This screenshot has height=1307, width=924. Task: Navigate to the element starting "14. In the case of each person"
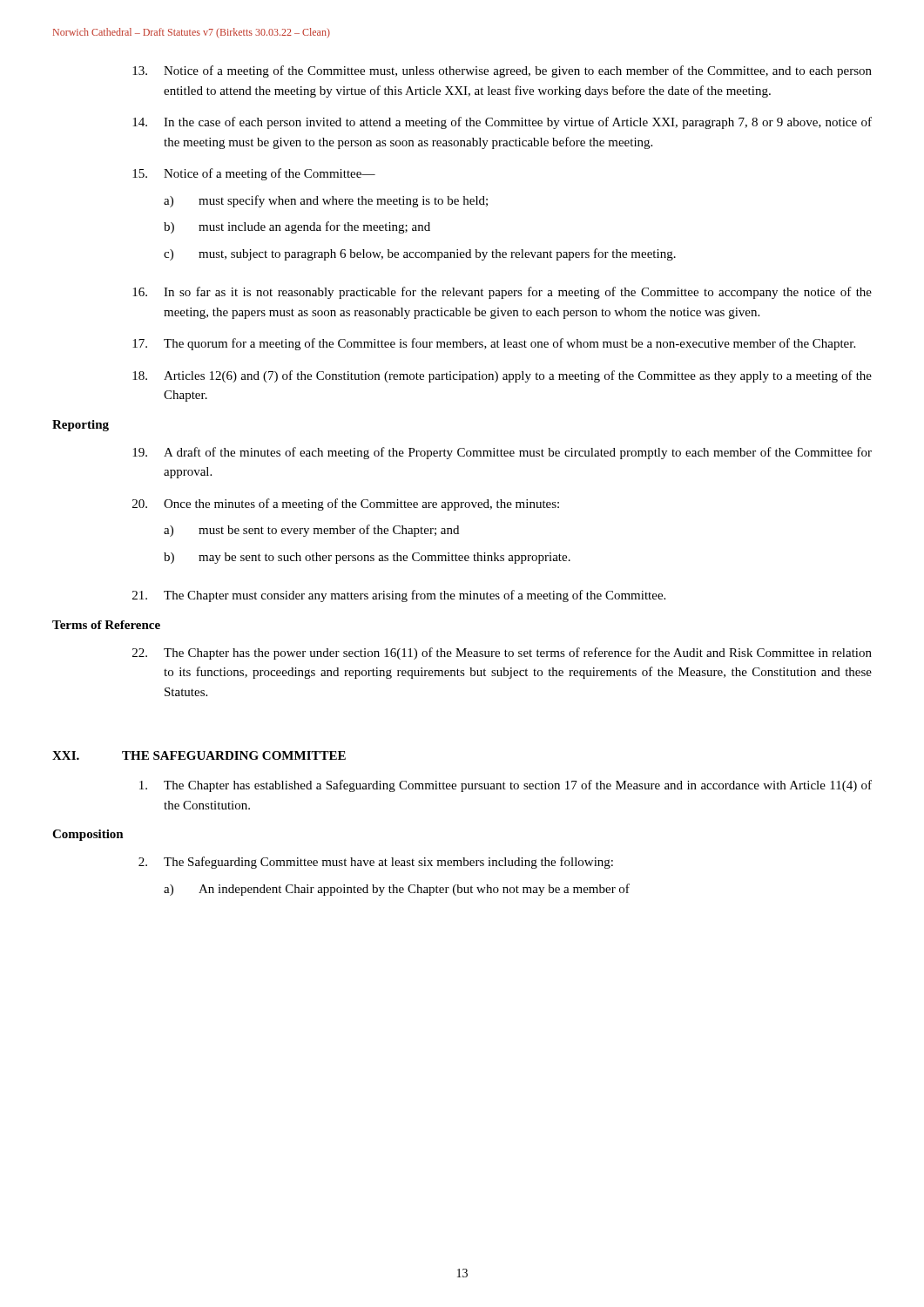coord(462,132)
